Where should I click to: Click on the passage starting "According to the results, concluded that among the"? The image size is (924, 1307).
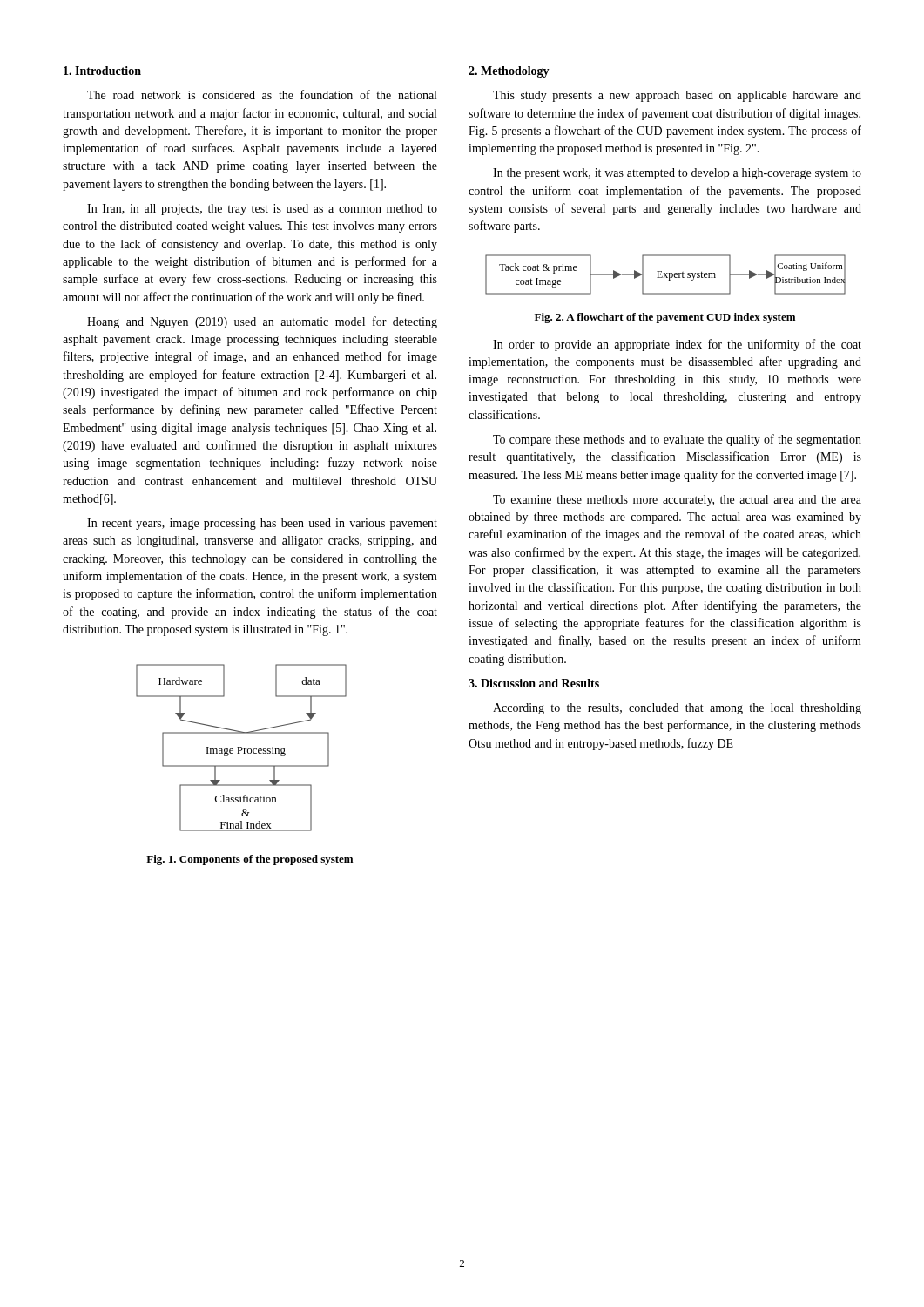click(665, 726)
